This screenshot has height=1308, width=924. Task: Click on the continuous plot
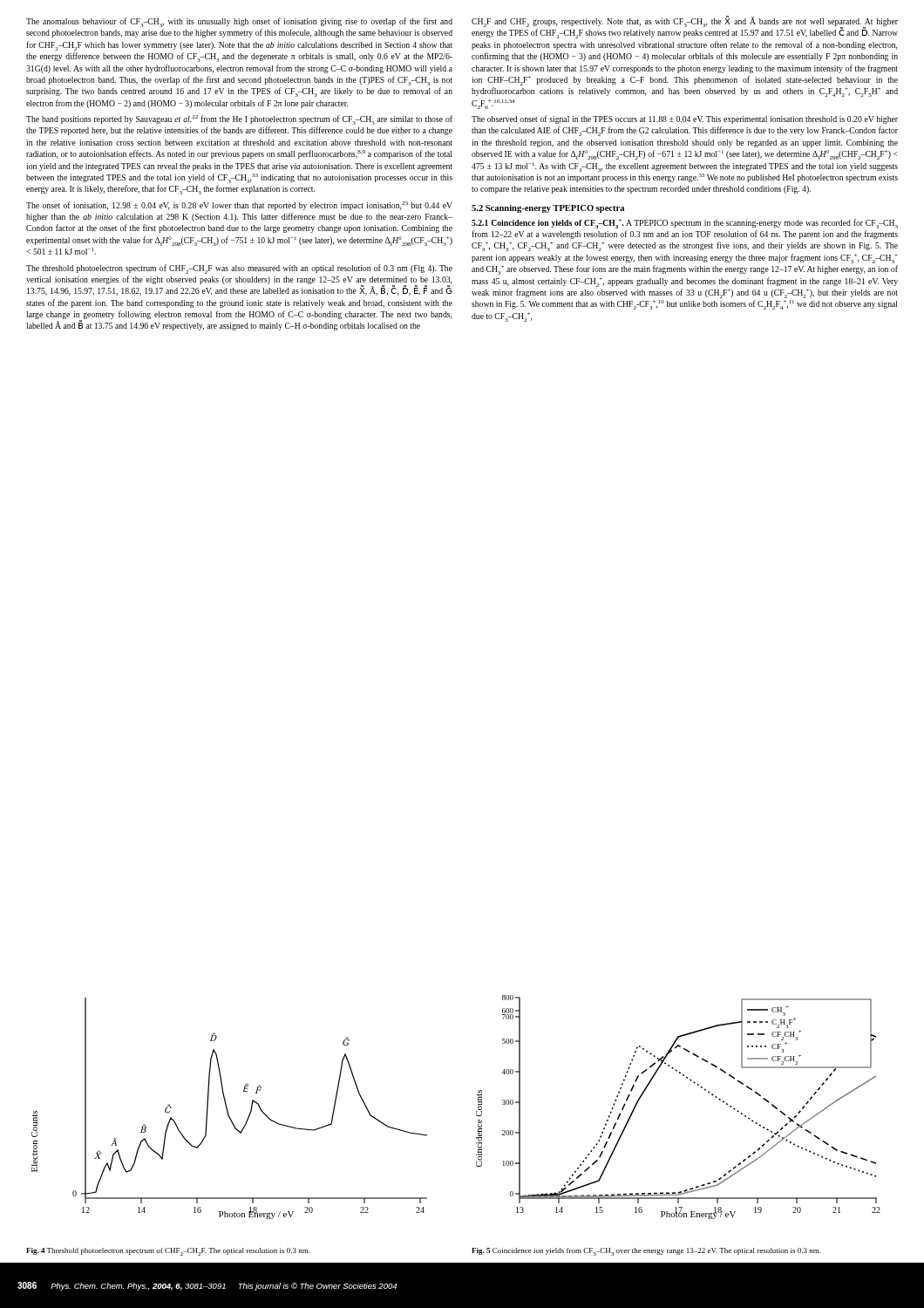click(239, 1115)
